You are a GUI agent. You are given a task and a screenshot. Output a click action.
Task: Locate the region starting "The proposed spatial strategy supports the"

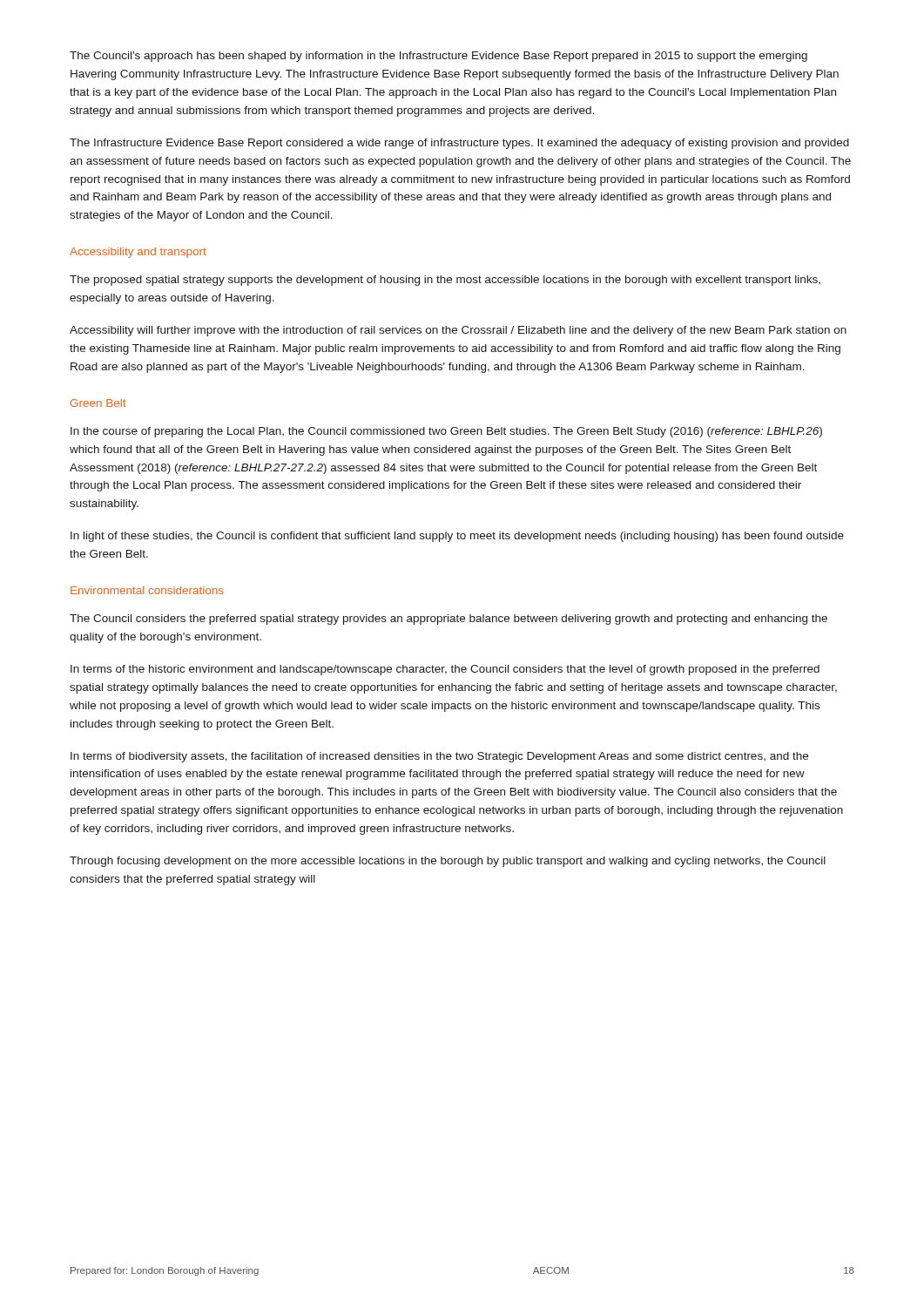[445, 289]
